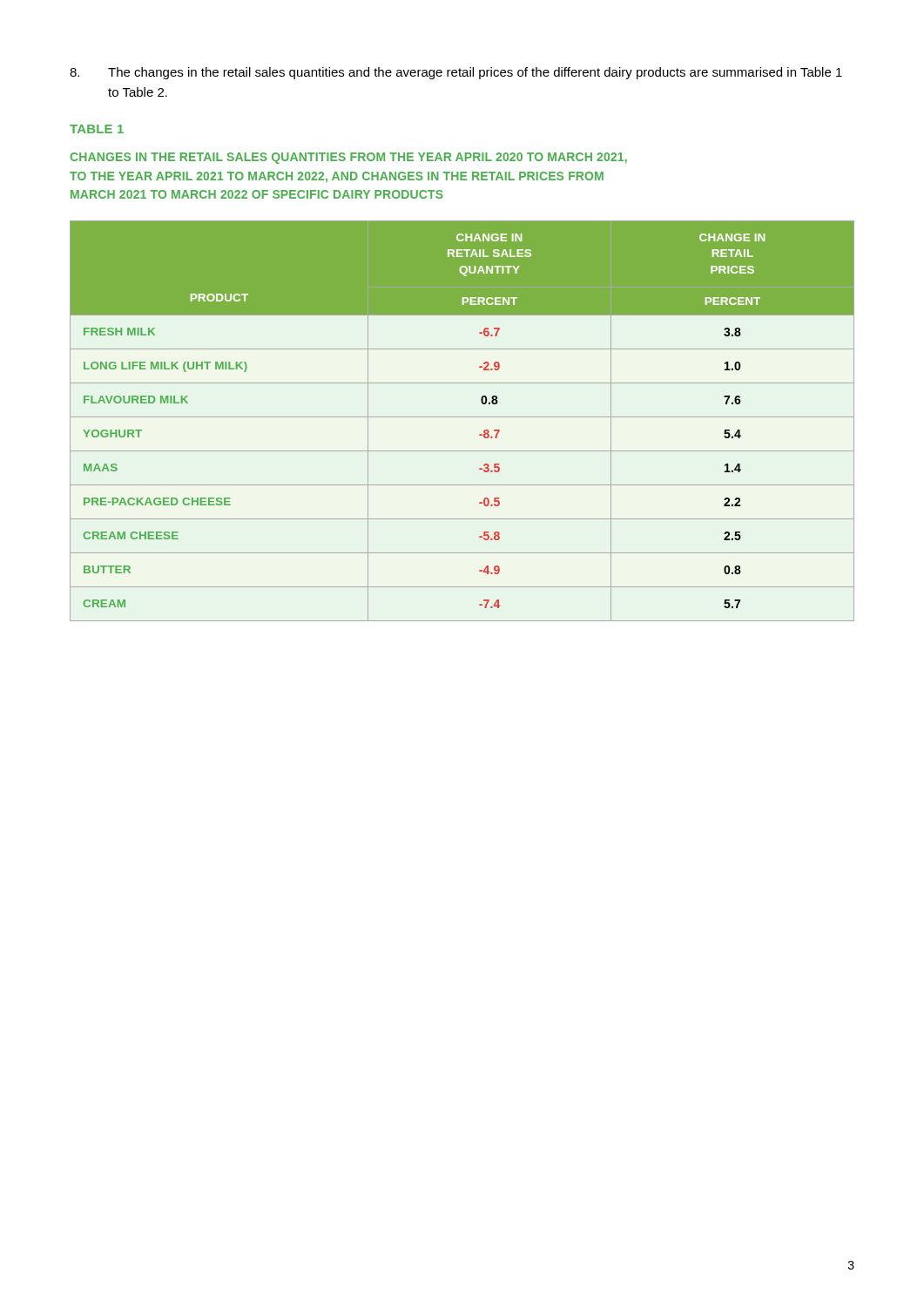Locate the text "TABLE 1"
The height and width of the screenshot is (1307, 924).
(97, 129)
